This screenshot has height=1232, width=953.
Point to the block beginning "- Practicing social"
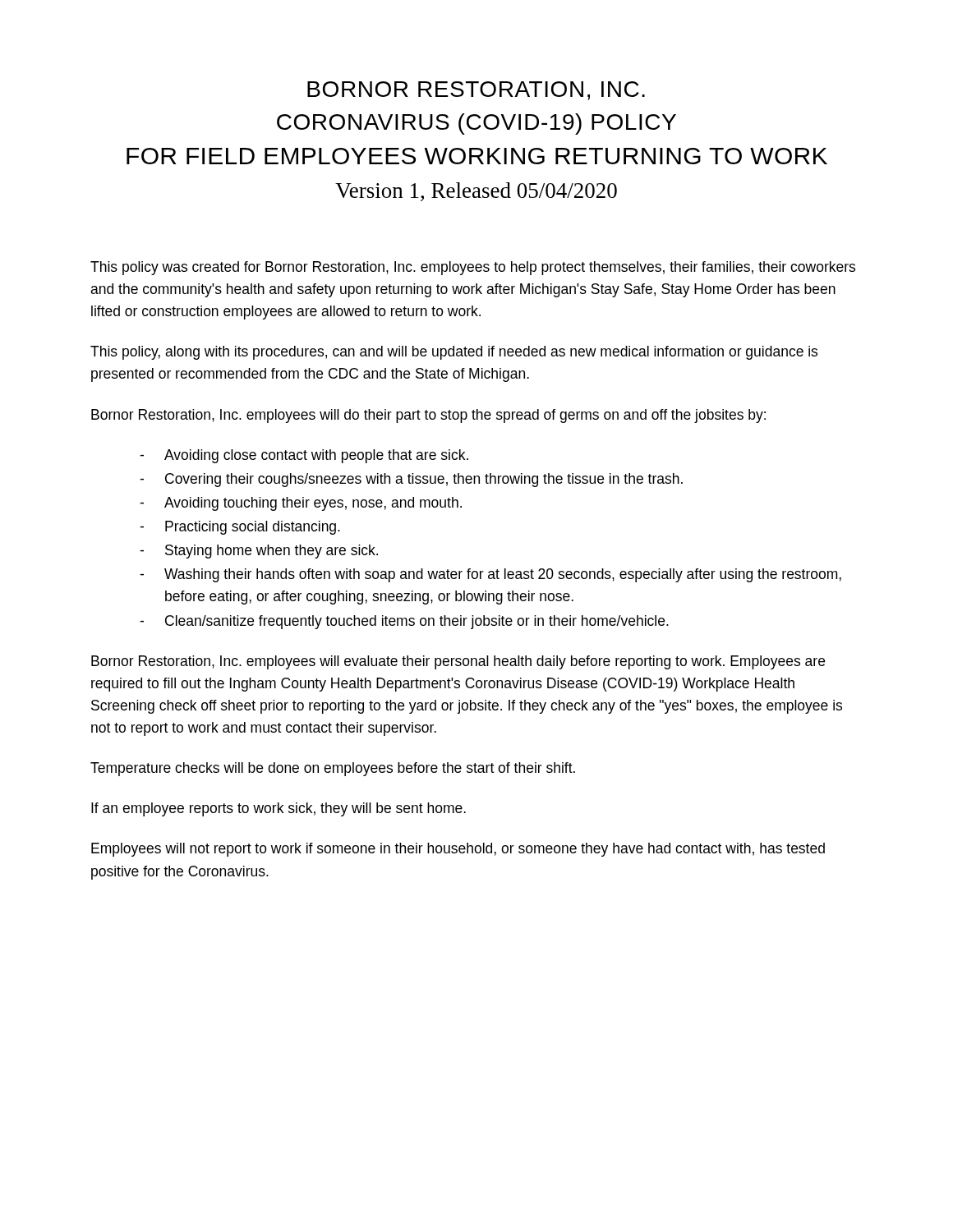point(240,528)
